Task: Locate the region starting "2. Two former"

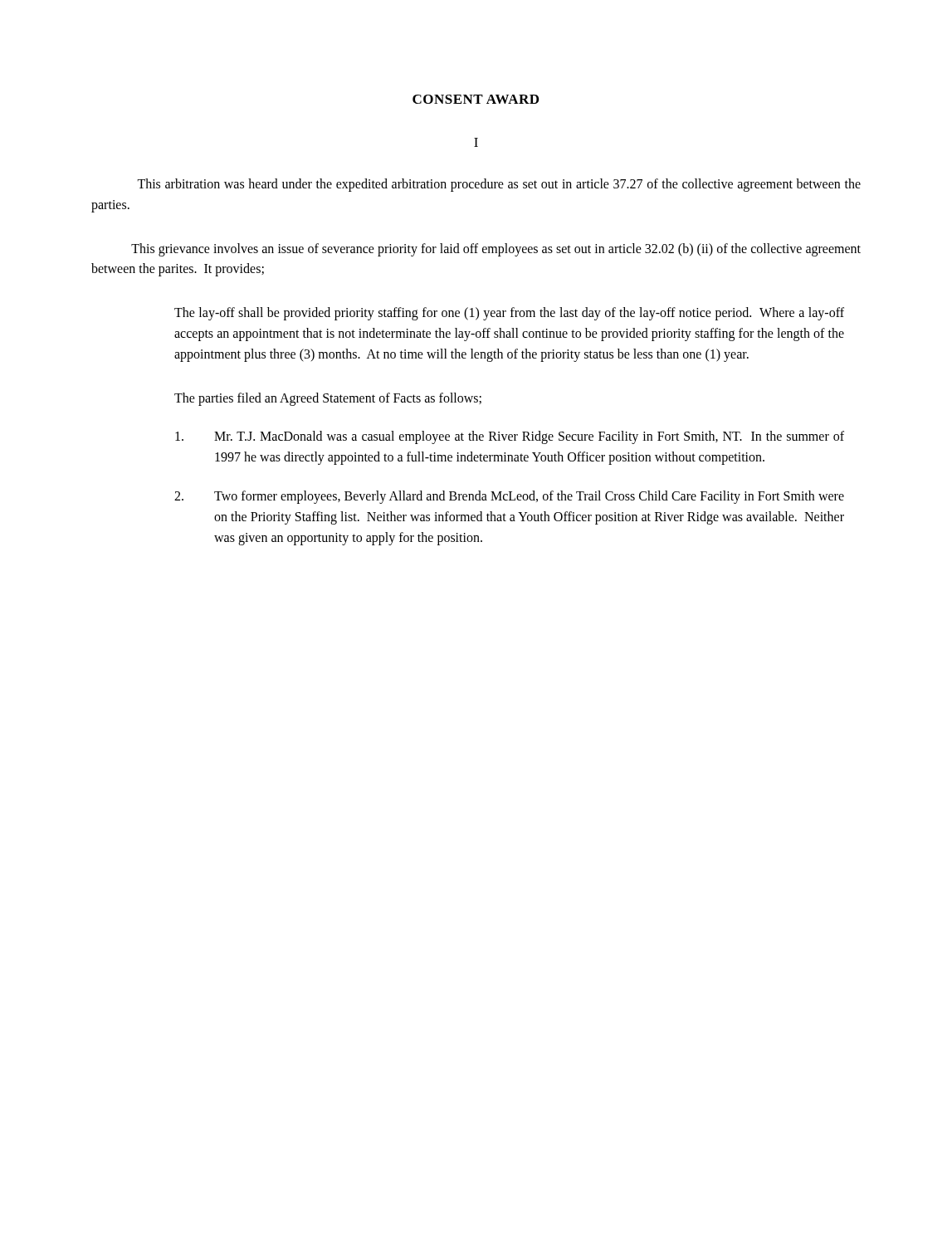Action: coord(509,517)
